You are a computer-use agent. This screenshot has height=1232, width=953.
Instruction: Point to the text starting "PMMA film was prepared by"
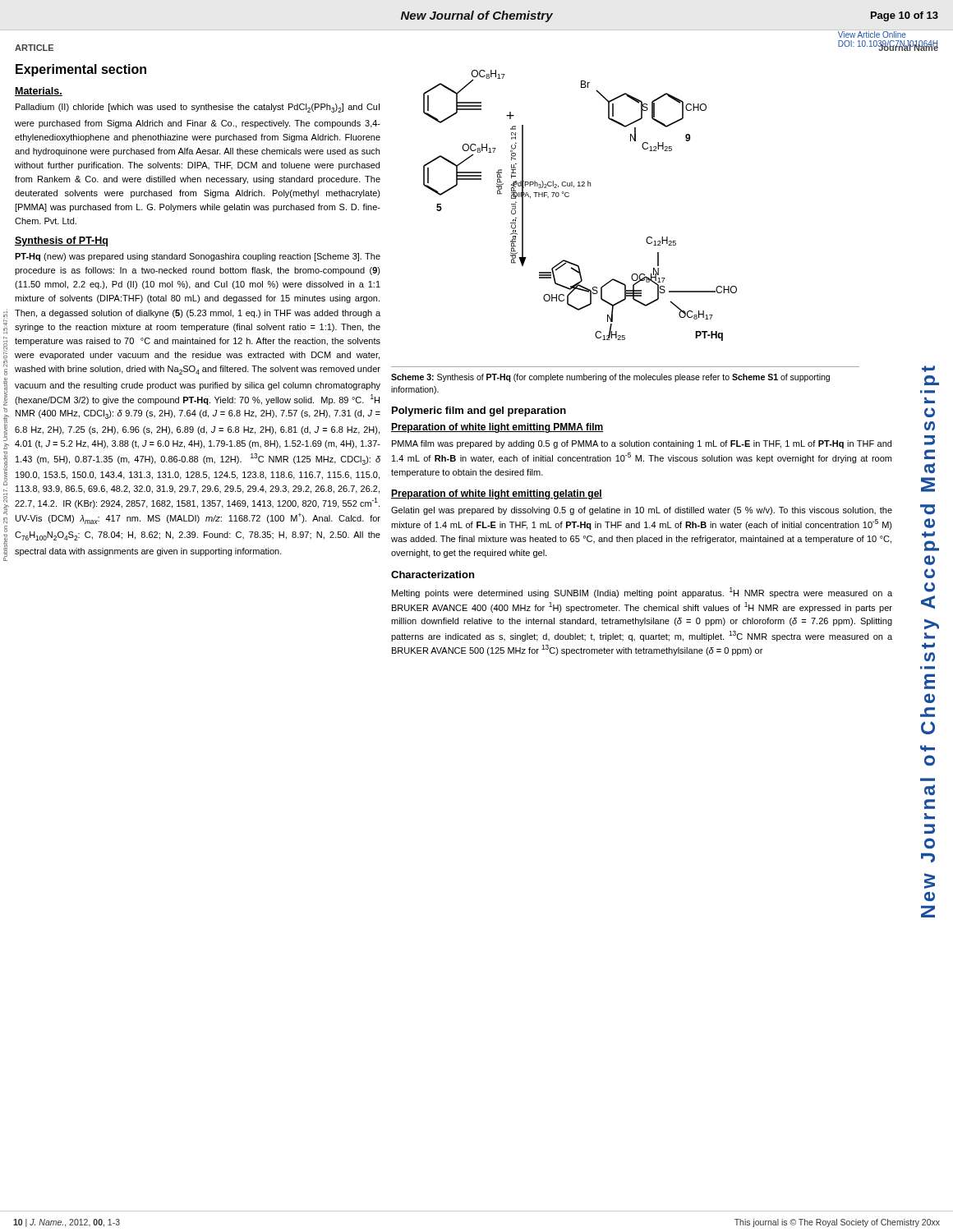click(x=642, y=458)
